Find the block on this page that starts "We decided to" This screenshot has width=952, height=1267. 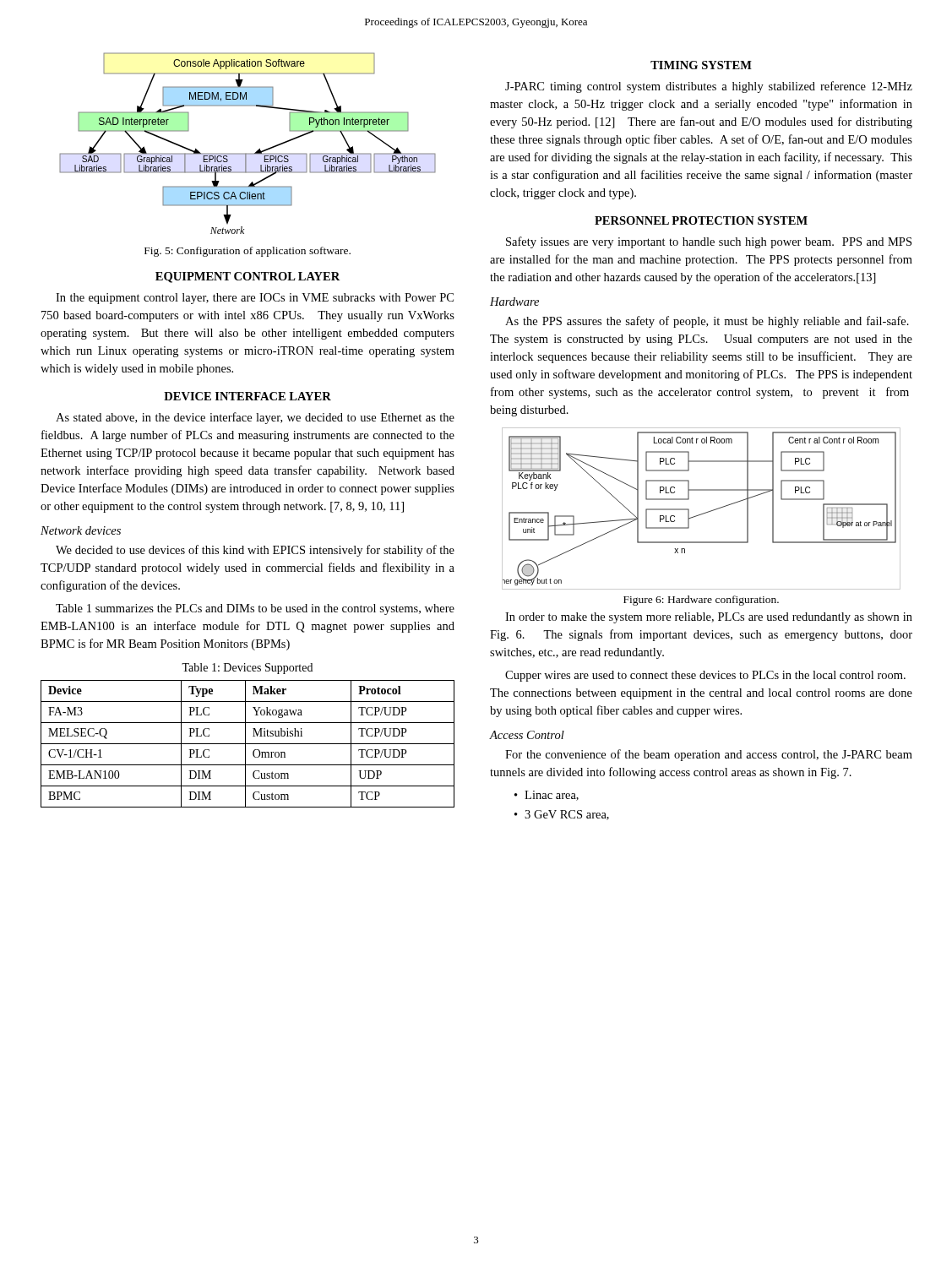(x=248, y=597)
